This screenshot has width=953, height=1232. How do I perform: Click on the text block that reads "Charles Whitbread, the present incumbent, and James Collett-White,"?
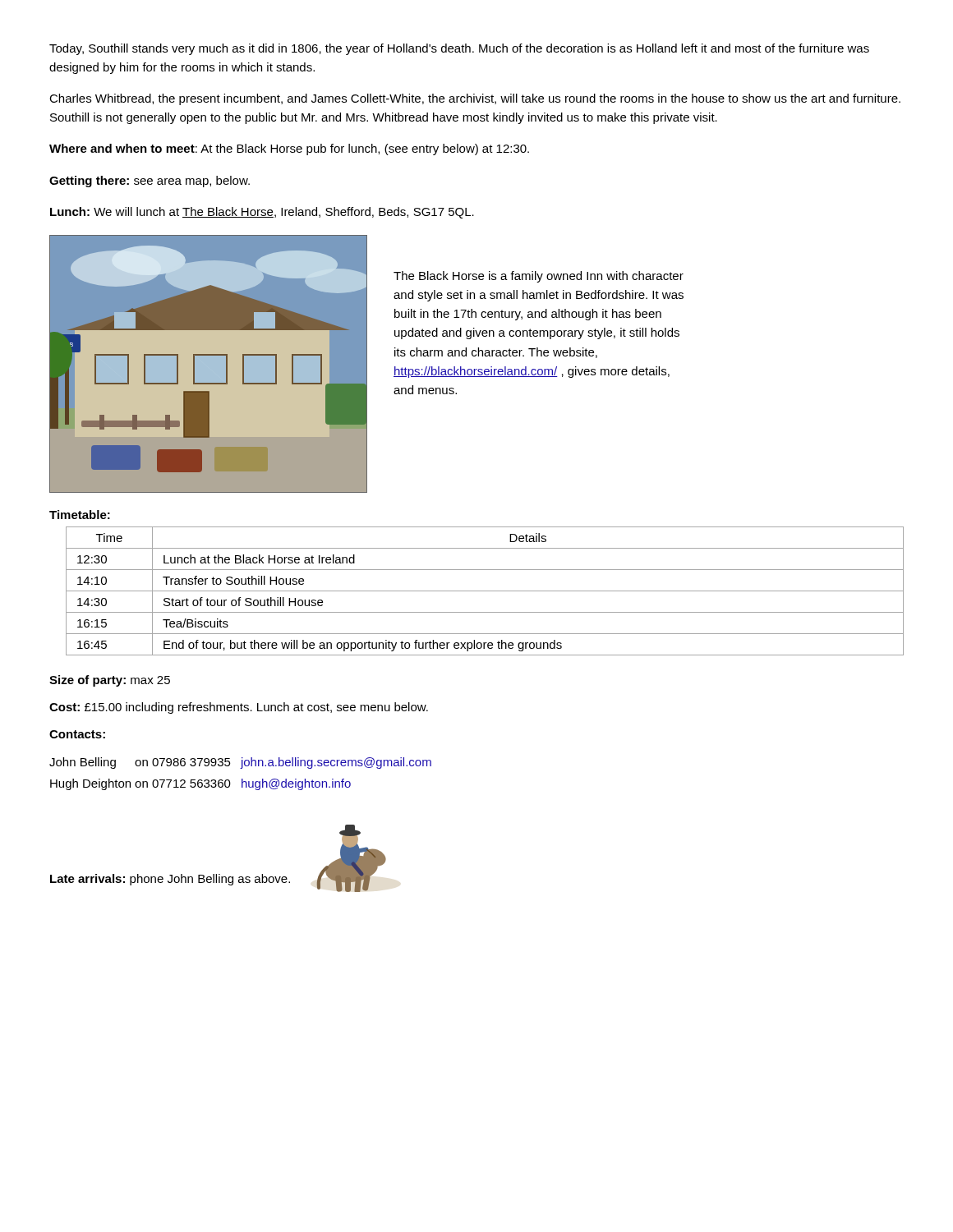(x=475, y=107)
